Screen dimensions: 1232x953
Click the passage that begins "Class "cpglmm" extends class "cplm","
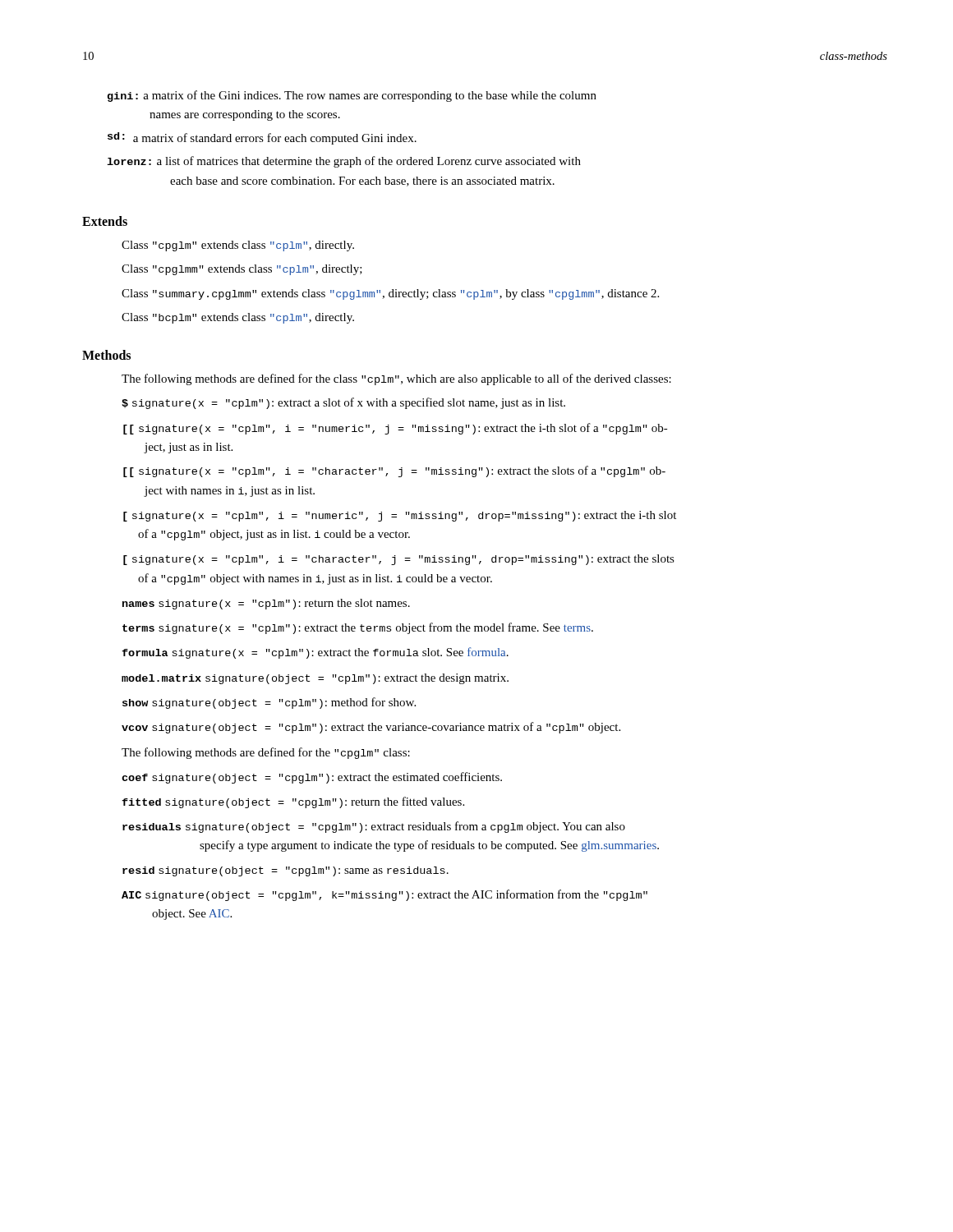[242, 269]
